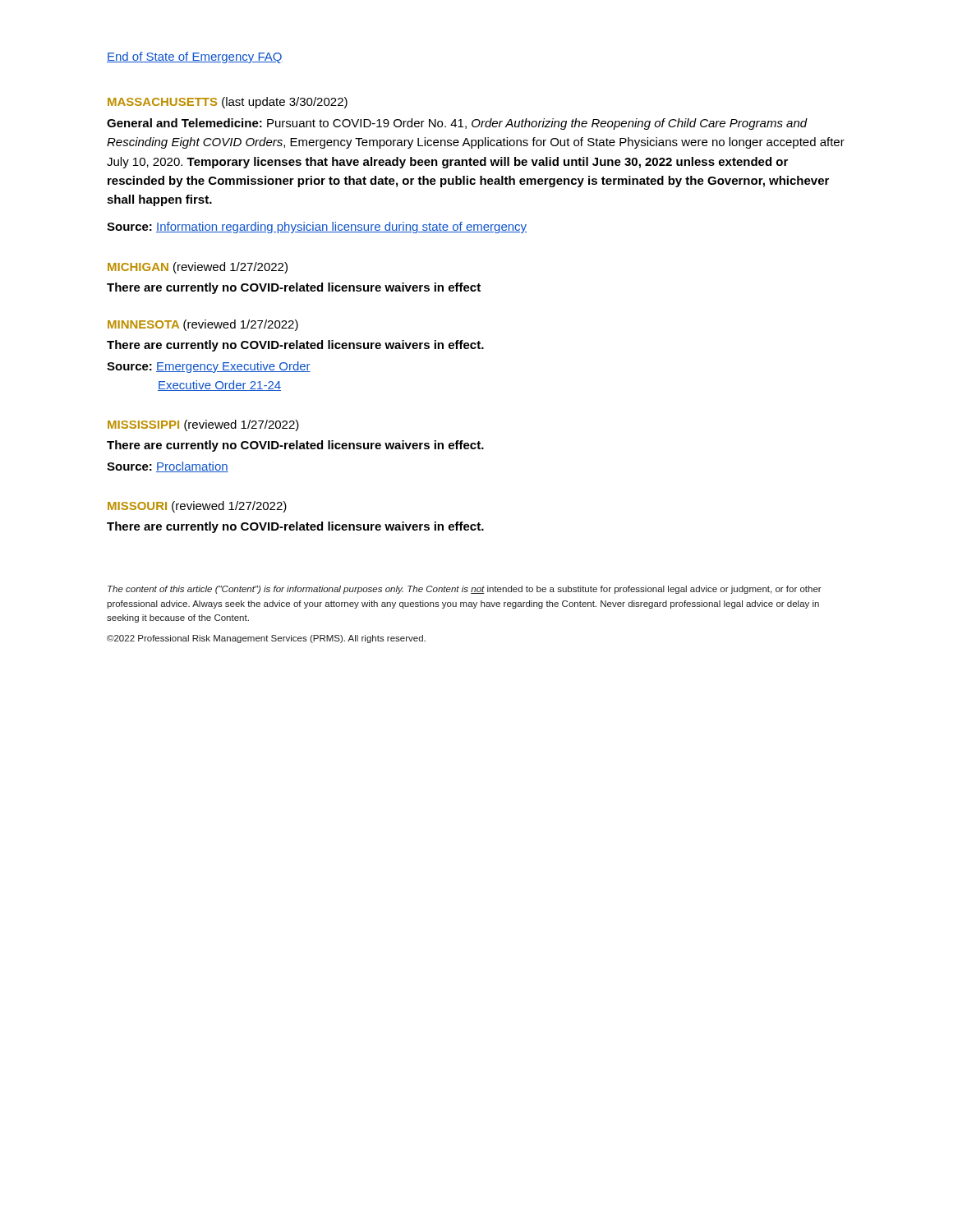Select the block starting "Source: Proclamation"
The image size is (953, 1232).
(167, 466)
